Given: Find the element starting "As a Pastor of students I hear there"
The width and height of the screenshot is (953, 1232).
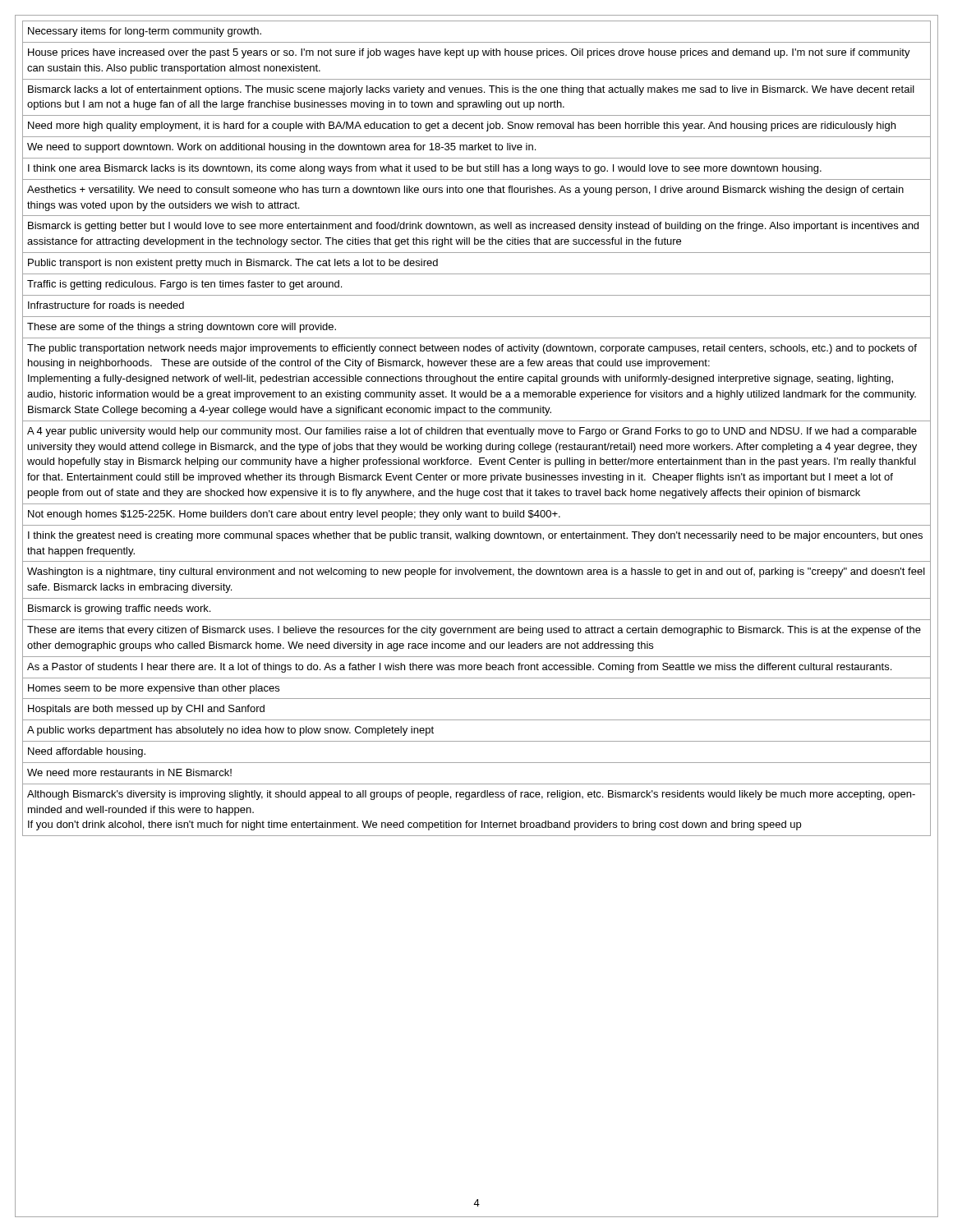Looking at the screenshot, I should (x=460, y=666).
